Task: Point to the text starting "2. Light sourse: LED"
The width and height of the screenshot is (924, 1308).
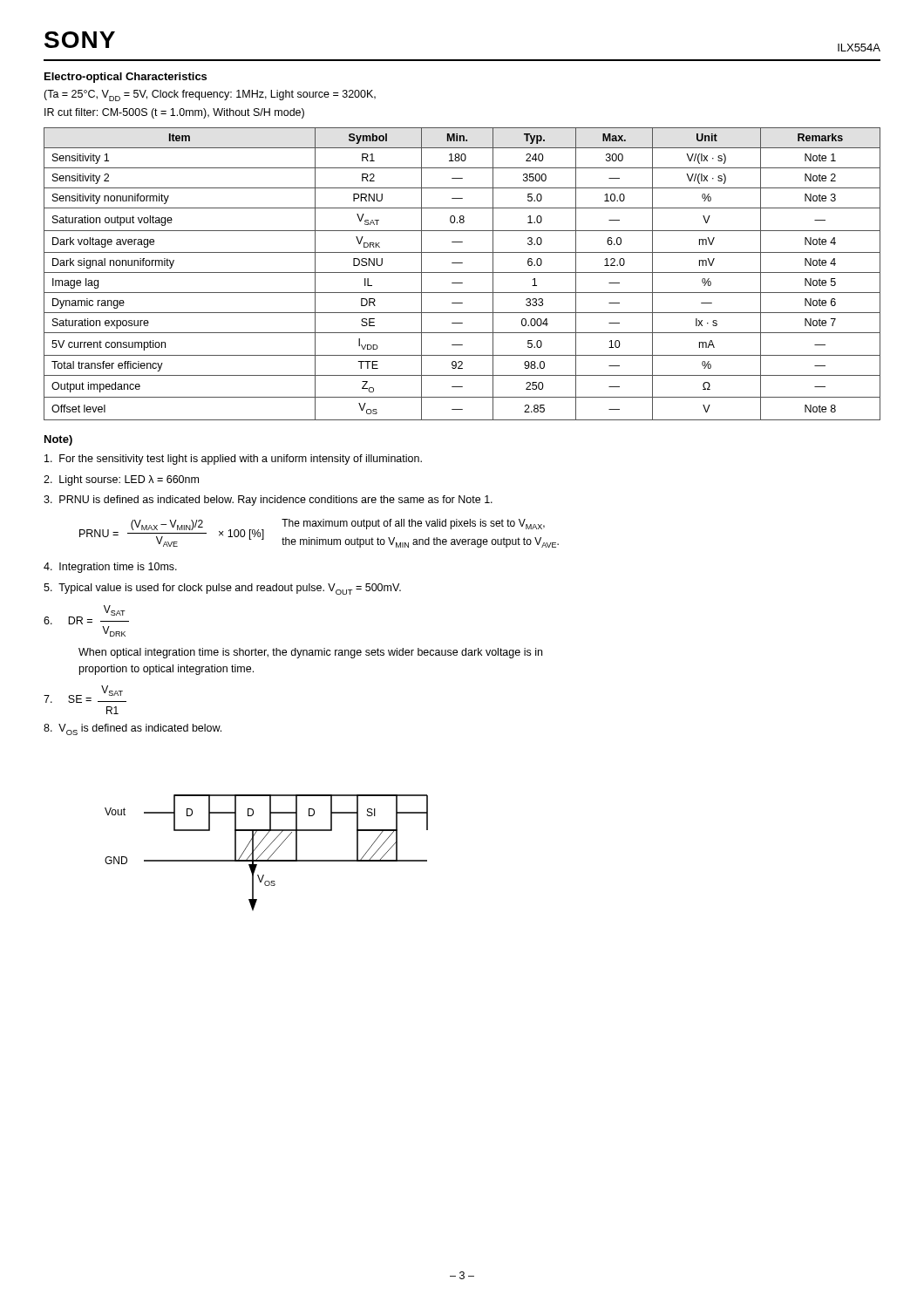Action: pyautogui.click(x=122, y=479)
